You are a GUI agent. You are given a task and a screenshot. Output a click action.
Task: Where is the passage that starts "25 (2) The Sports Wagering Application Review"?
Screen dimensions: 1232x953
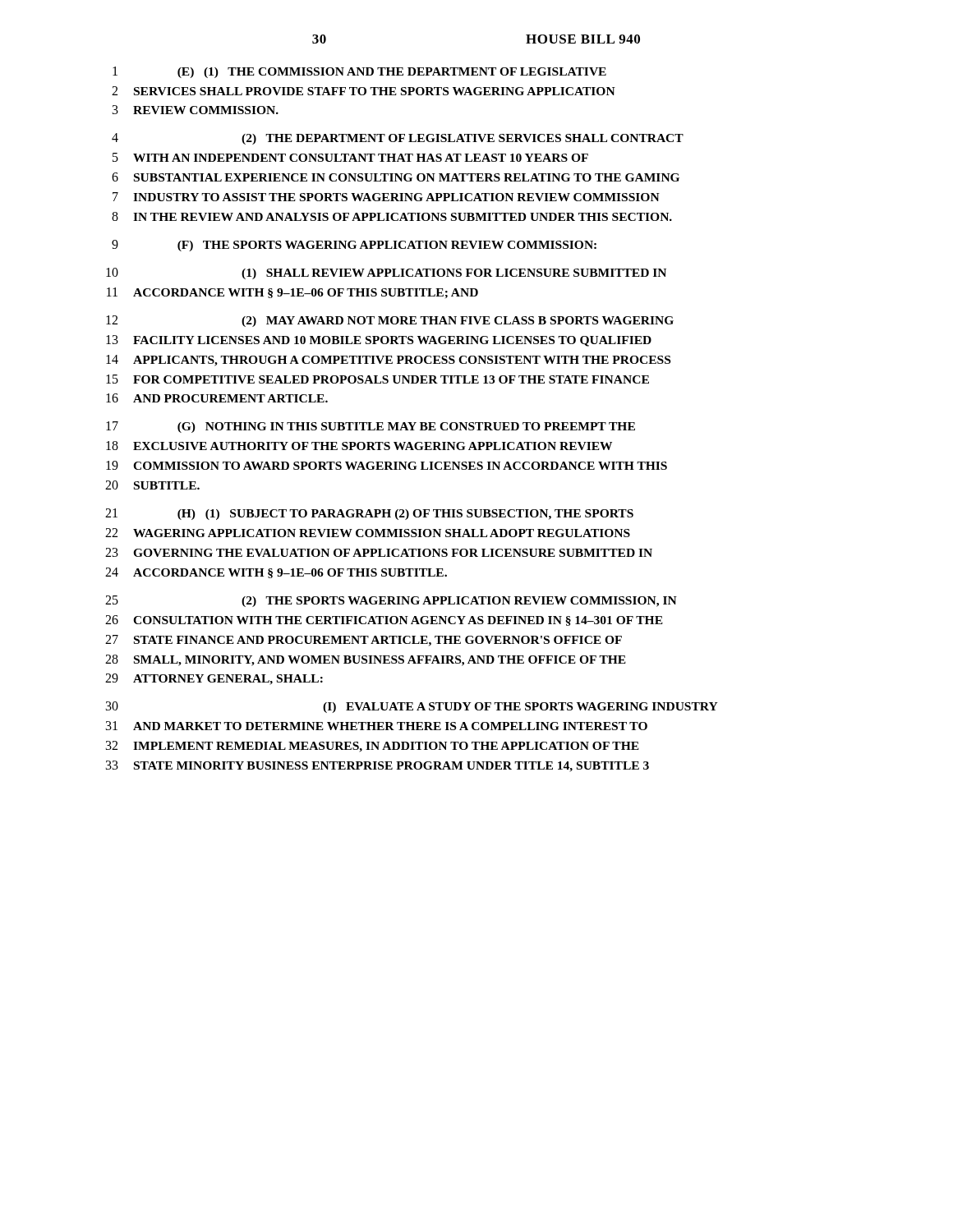coord(476,639)
